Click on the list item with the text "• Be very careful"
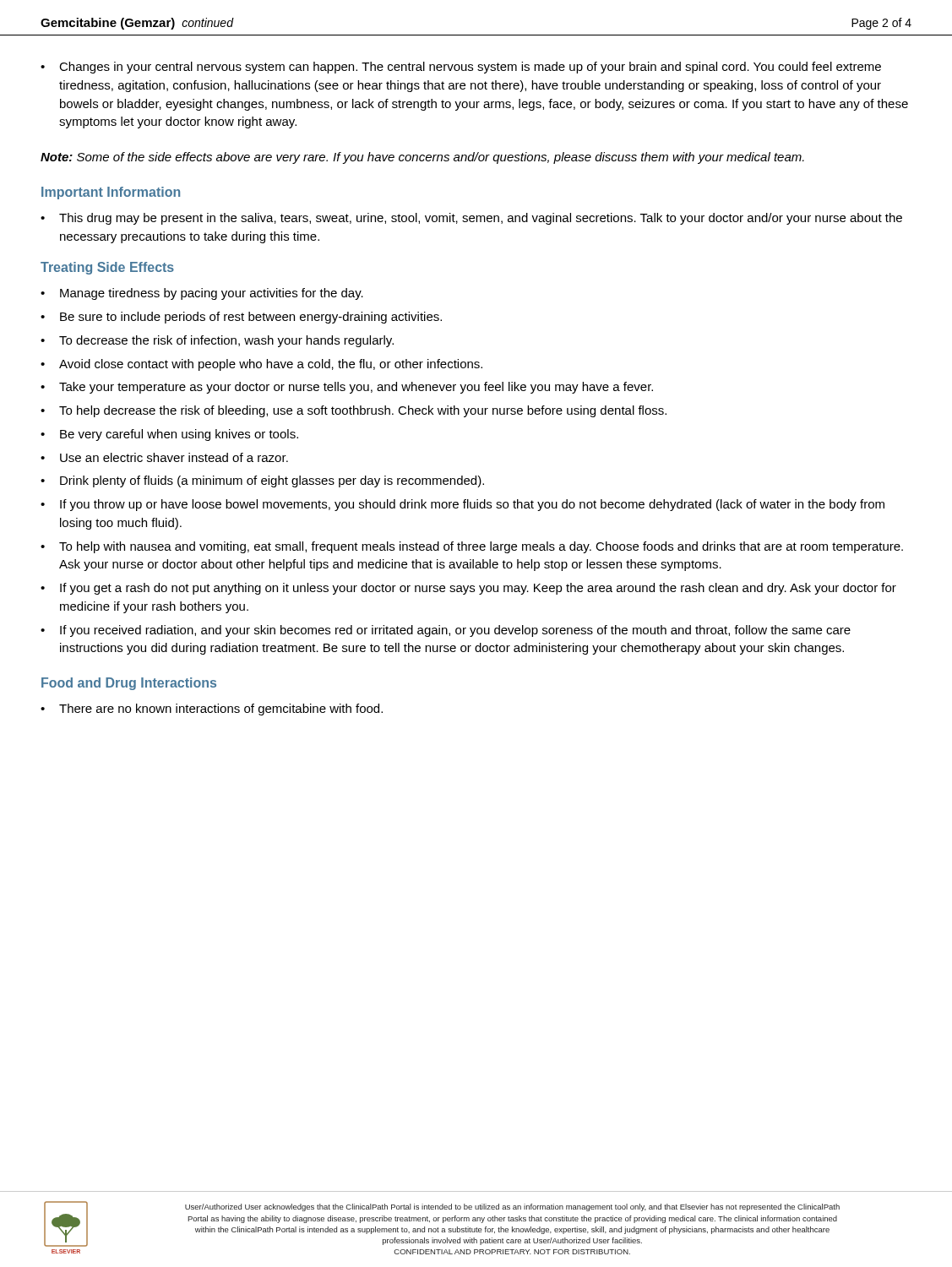 [169, 435]
